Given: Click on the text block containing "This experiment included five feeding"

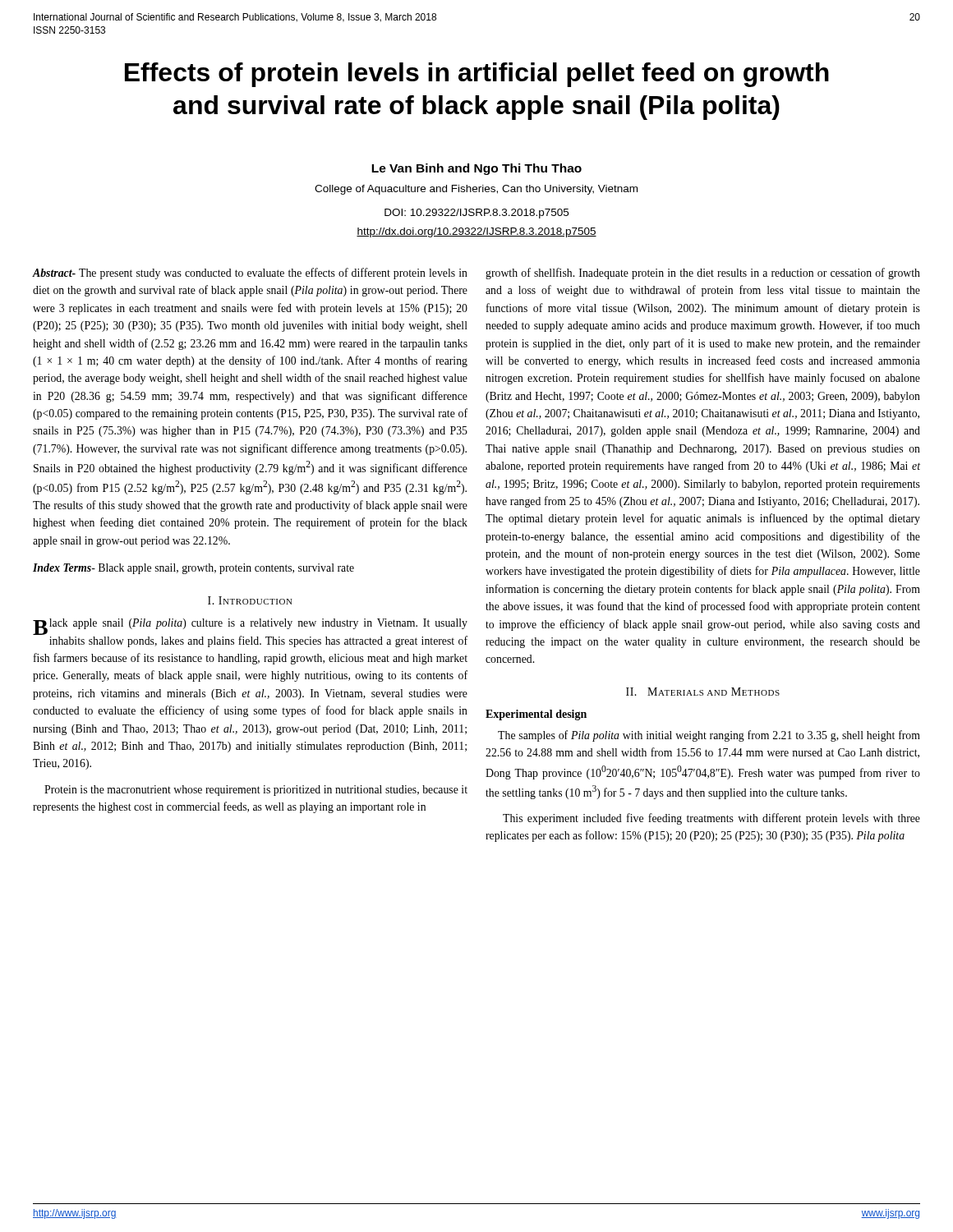Looking at the screenshot, I should (703, 827).
